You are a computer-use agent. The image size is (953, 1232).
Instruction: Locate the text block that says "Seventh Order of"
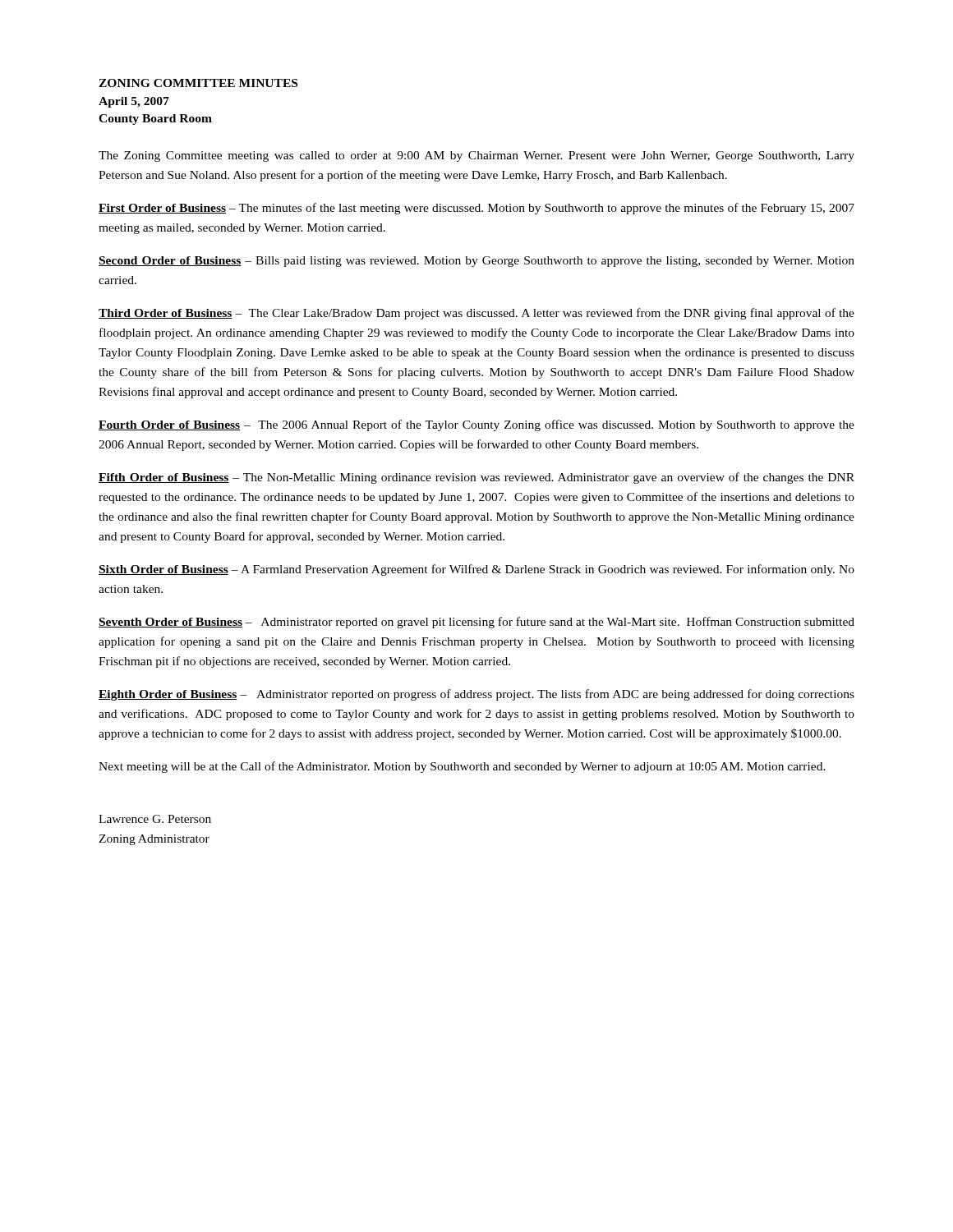[476, 641]
